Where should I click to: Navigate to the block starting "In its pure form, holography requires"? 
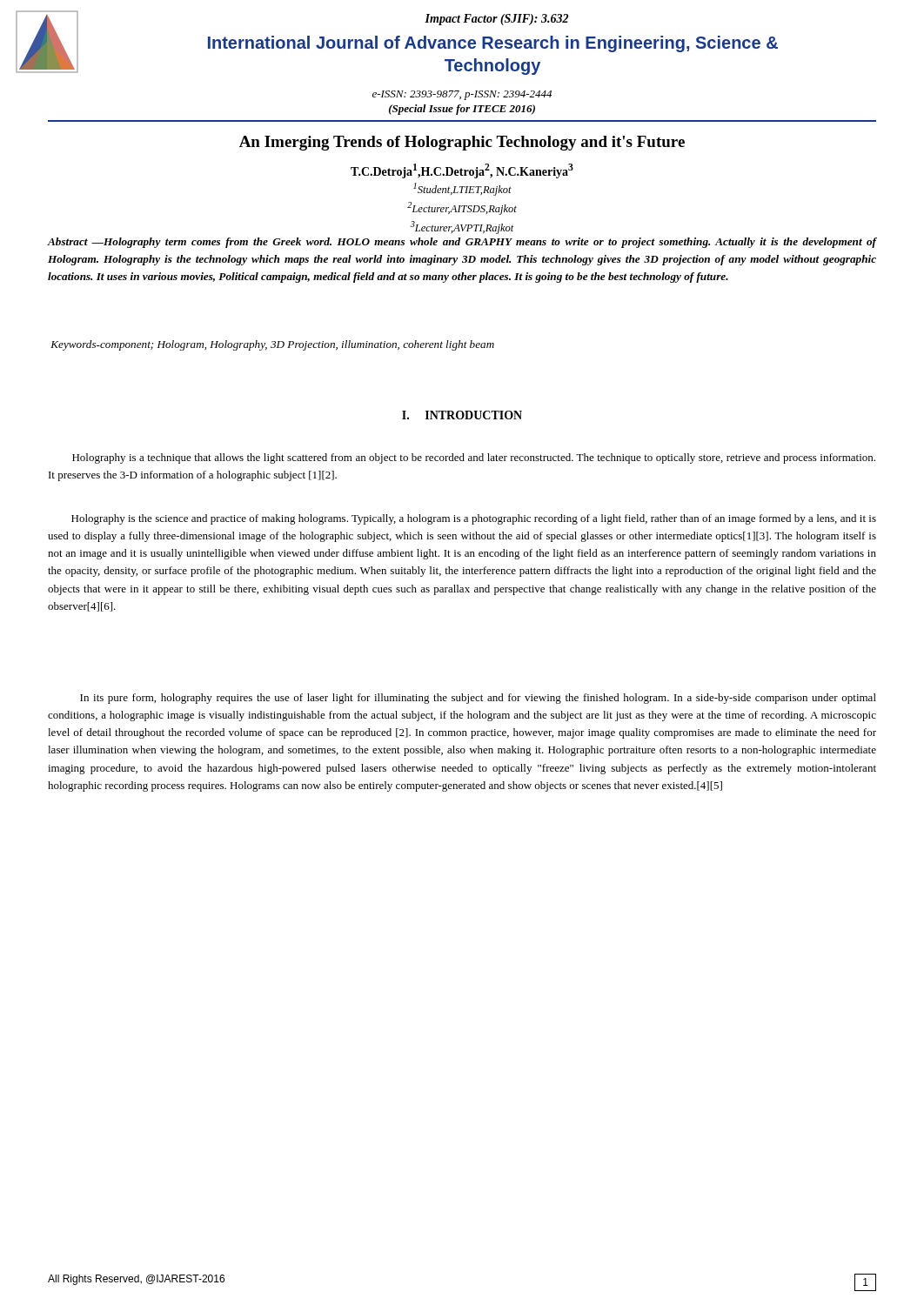(x=462, y=742)
